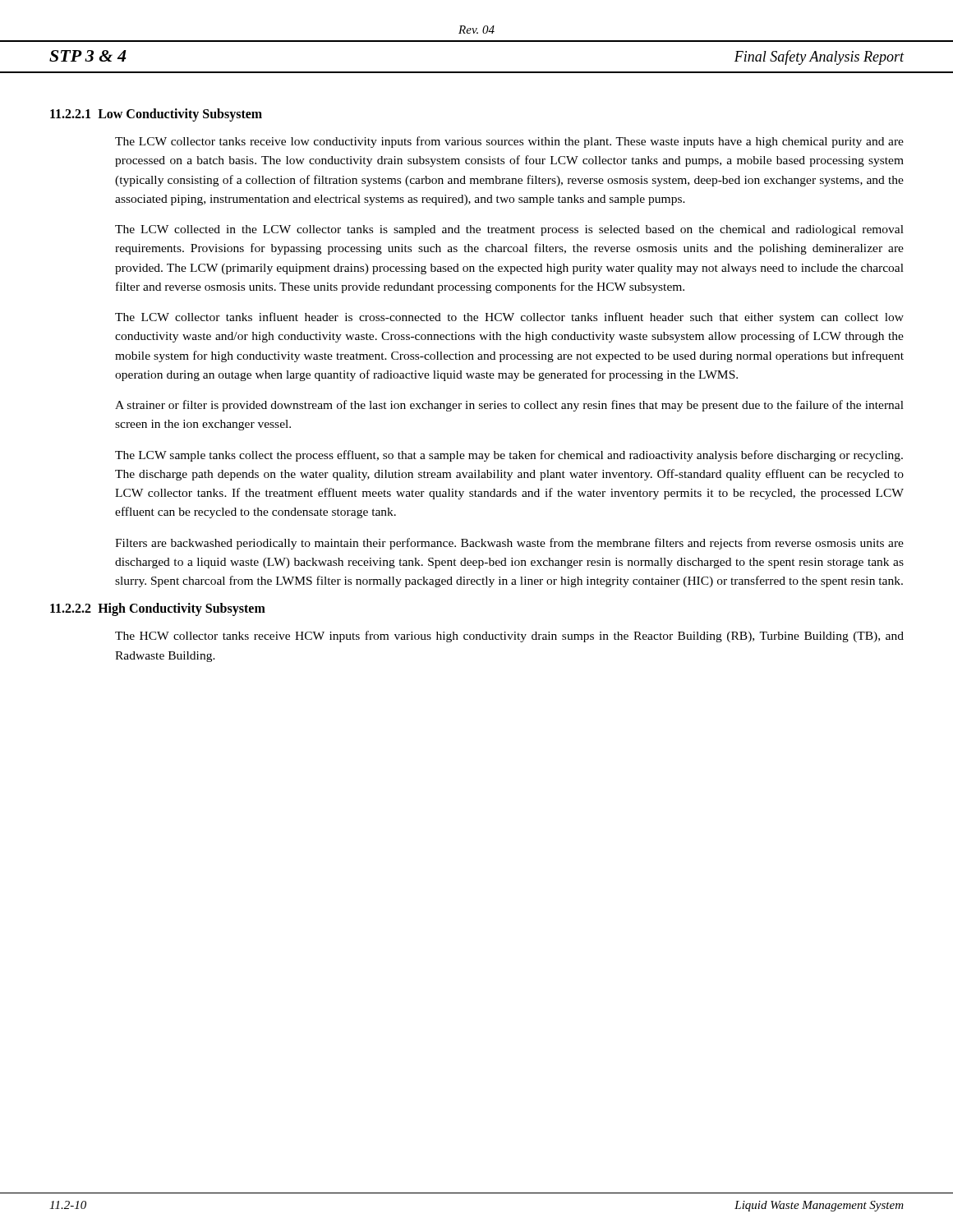Find the element starting "The LCW sample tanks collect the process"

pos(509,483)
